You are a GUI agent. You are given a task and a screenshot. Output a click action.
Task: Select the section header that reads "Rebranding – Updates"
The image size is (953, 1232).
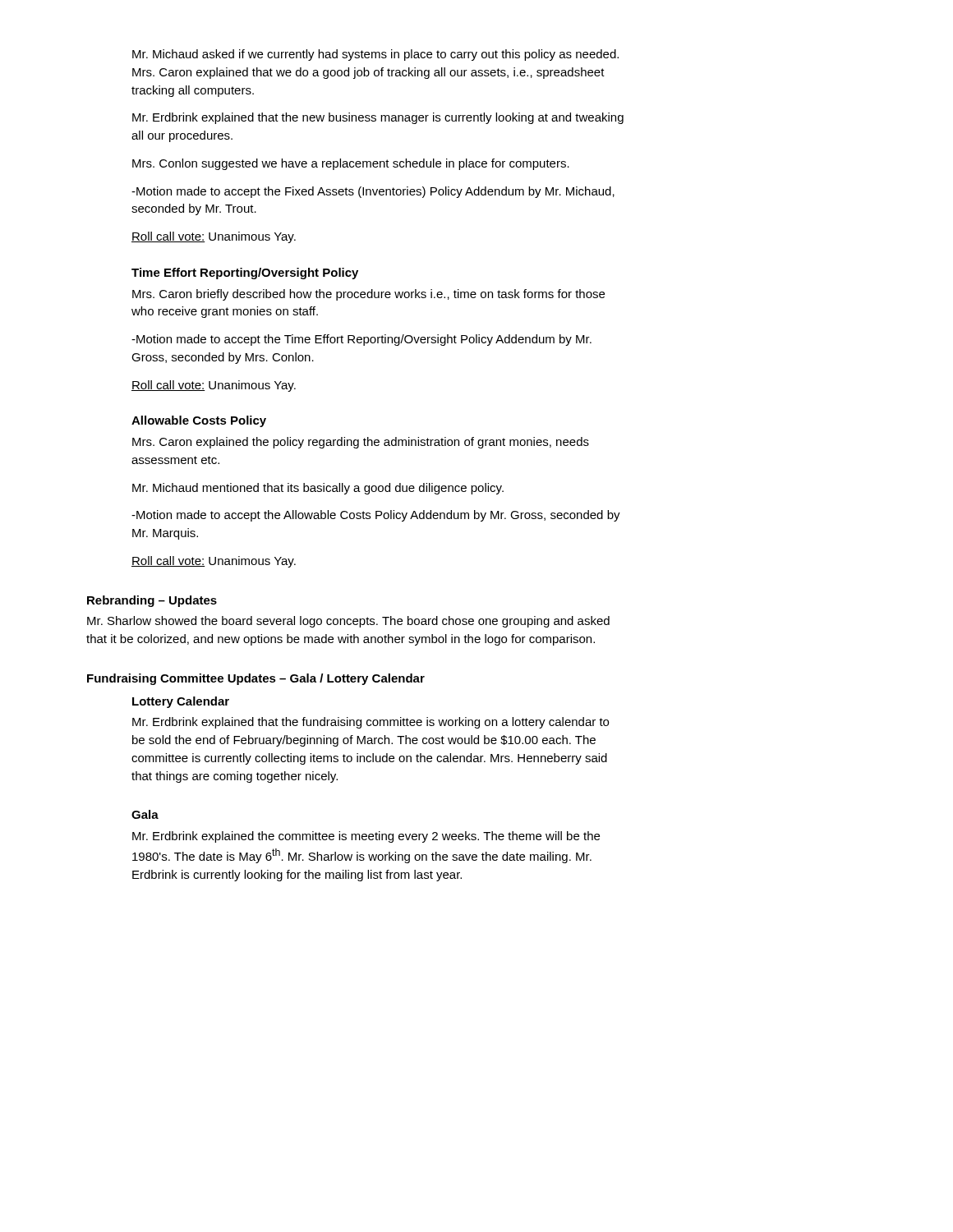[152, 600]
